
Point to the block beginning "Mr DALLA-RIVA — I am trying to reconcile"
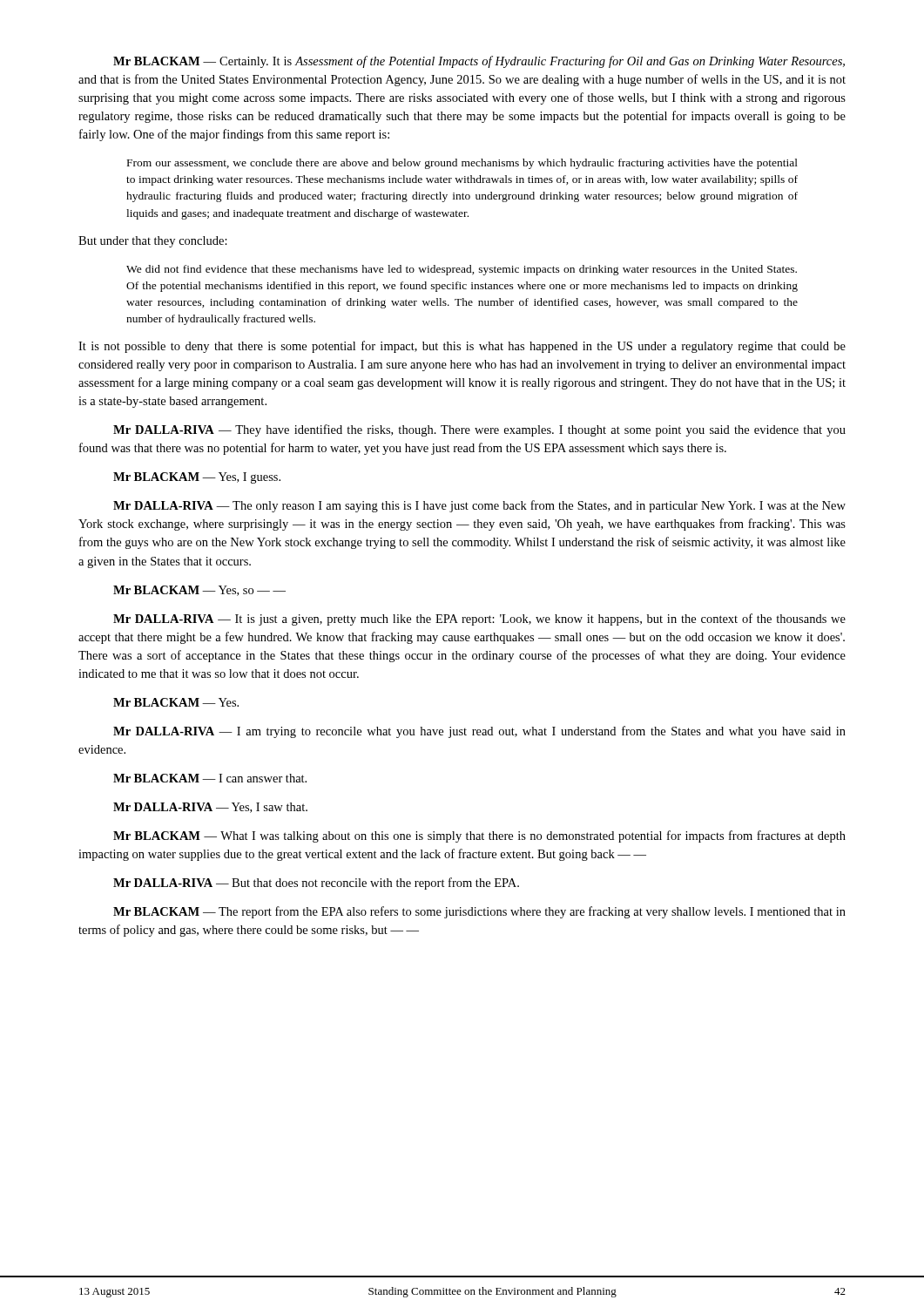462,740
